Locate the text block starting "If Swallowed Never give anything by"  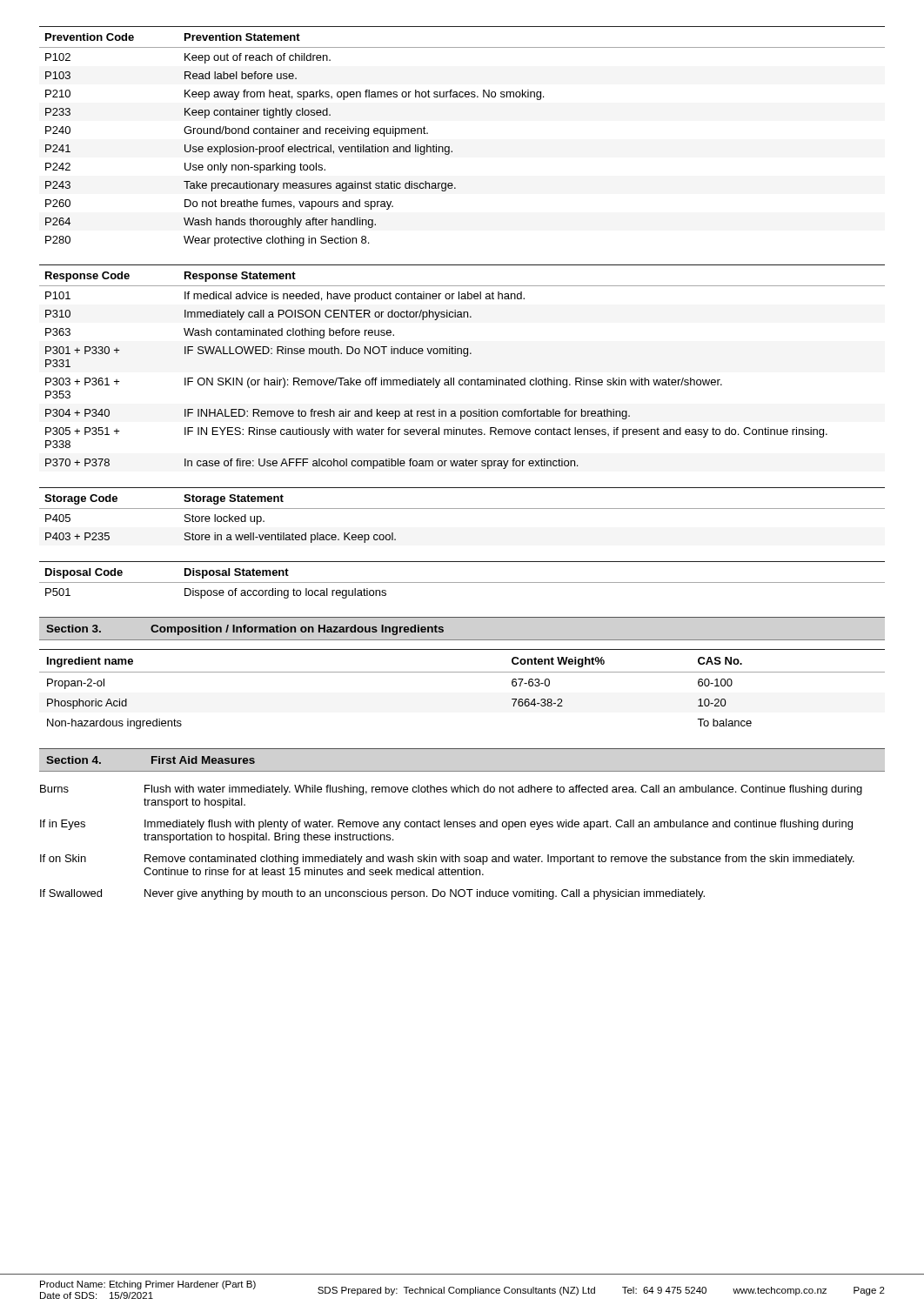tap(462, 893)
